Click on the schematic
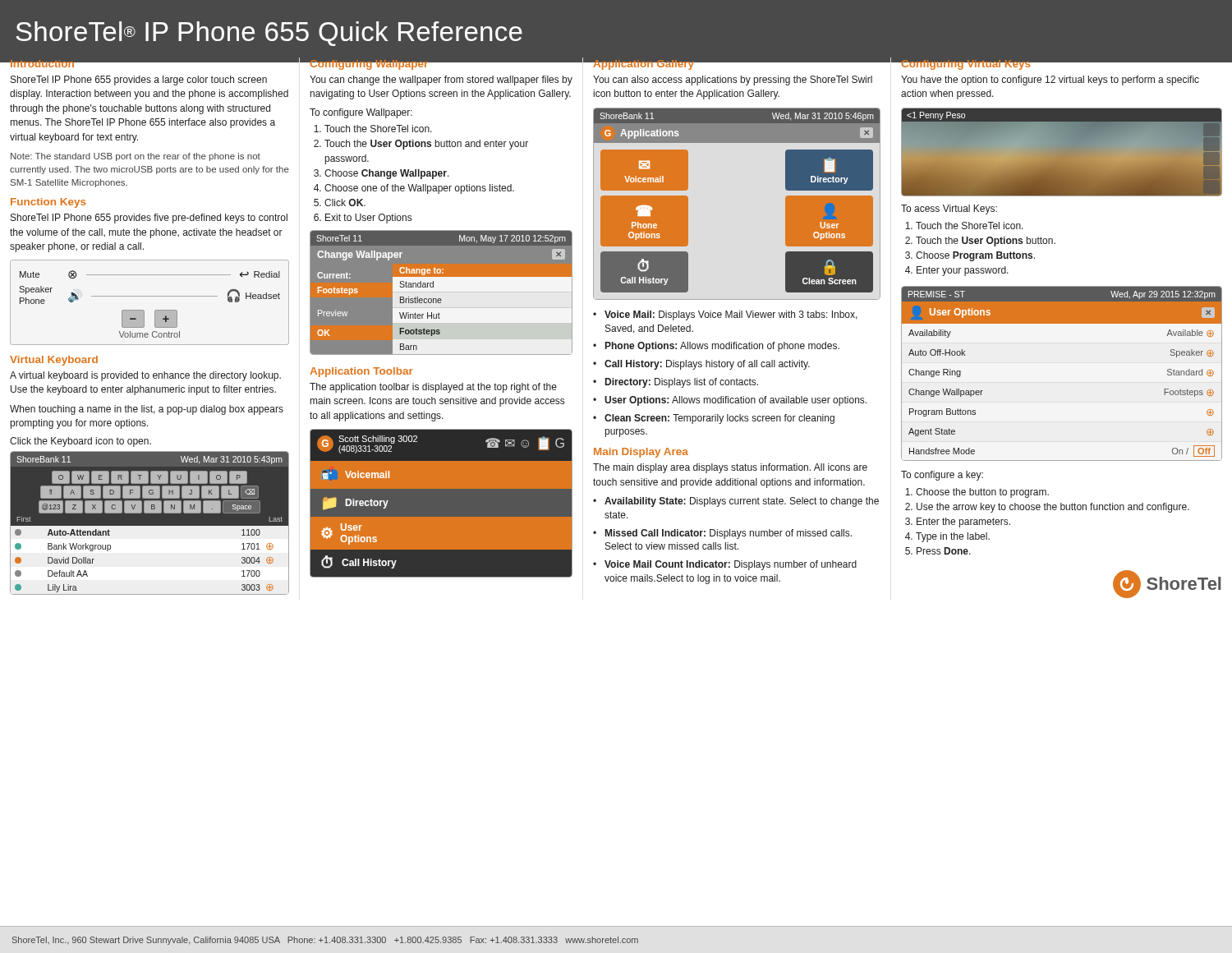The width and height of the screenshot is (1232, 953). [x=150, y=302]
